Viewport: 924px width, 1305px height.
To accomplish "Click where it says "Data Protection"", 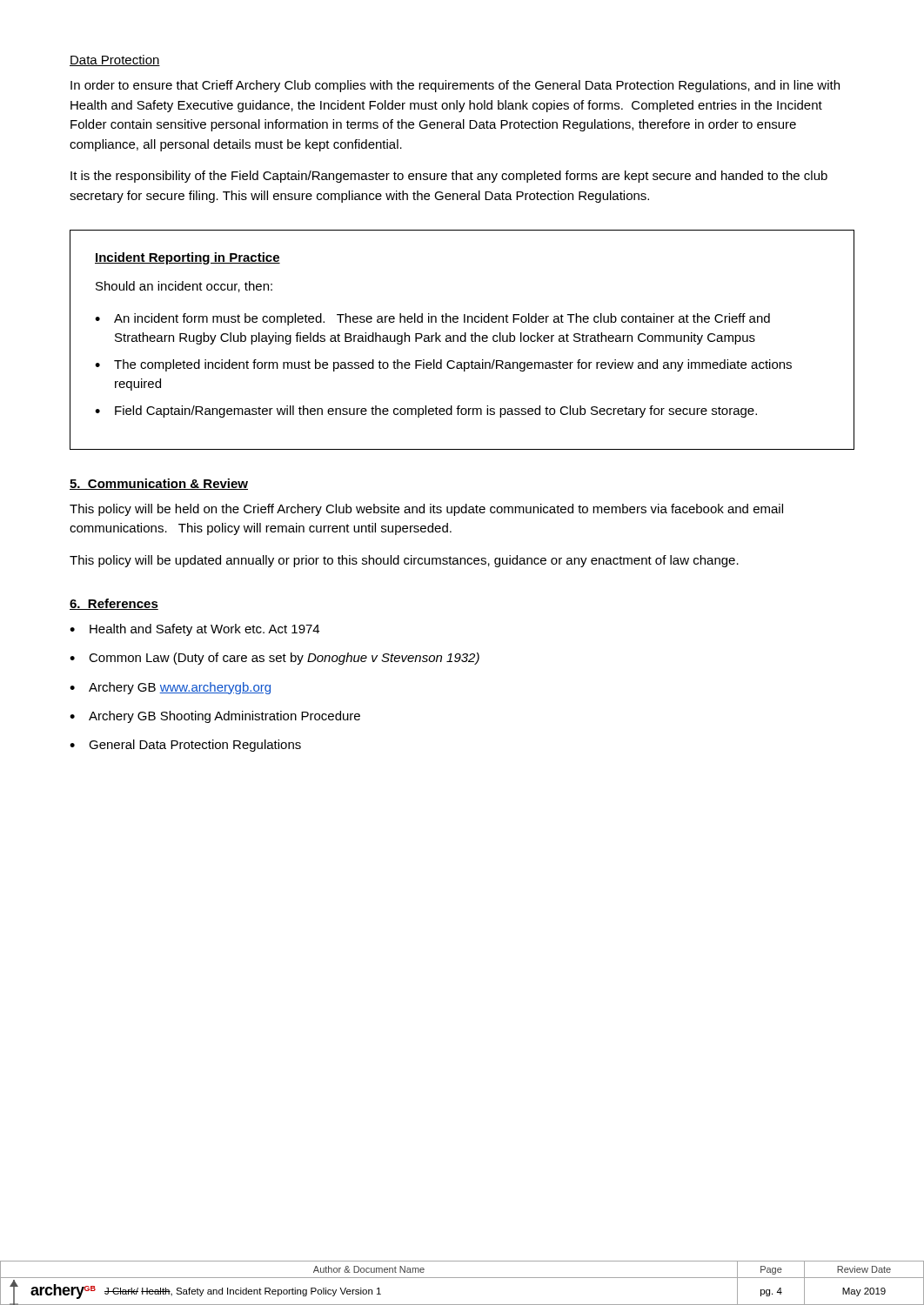I will 115,60.
